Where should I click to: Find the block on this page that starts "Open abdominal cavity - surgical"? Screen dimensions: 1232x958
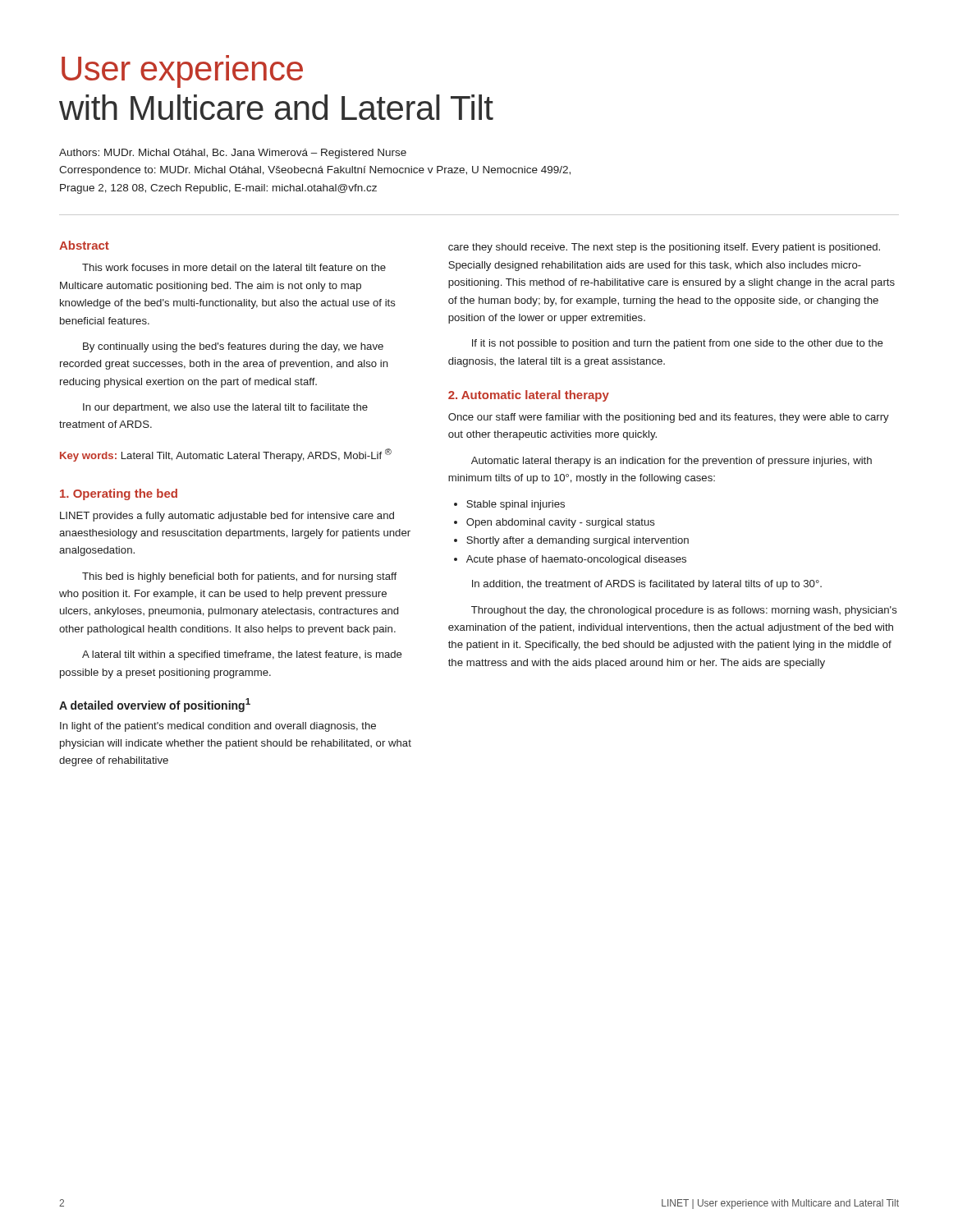click(x=560, y=522)
